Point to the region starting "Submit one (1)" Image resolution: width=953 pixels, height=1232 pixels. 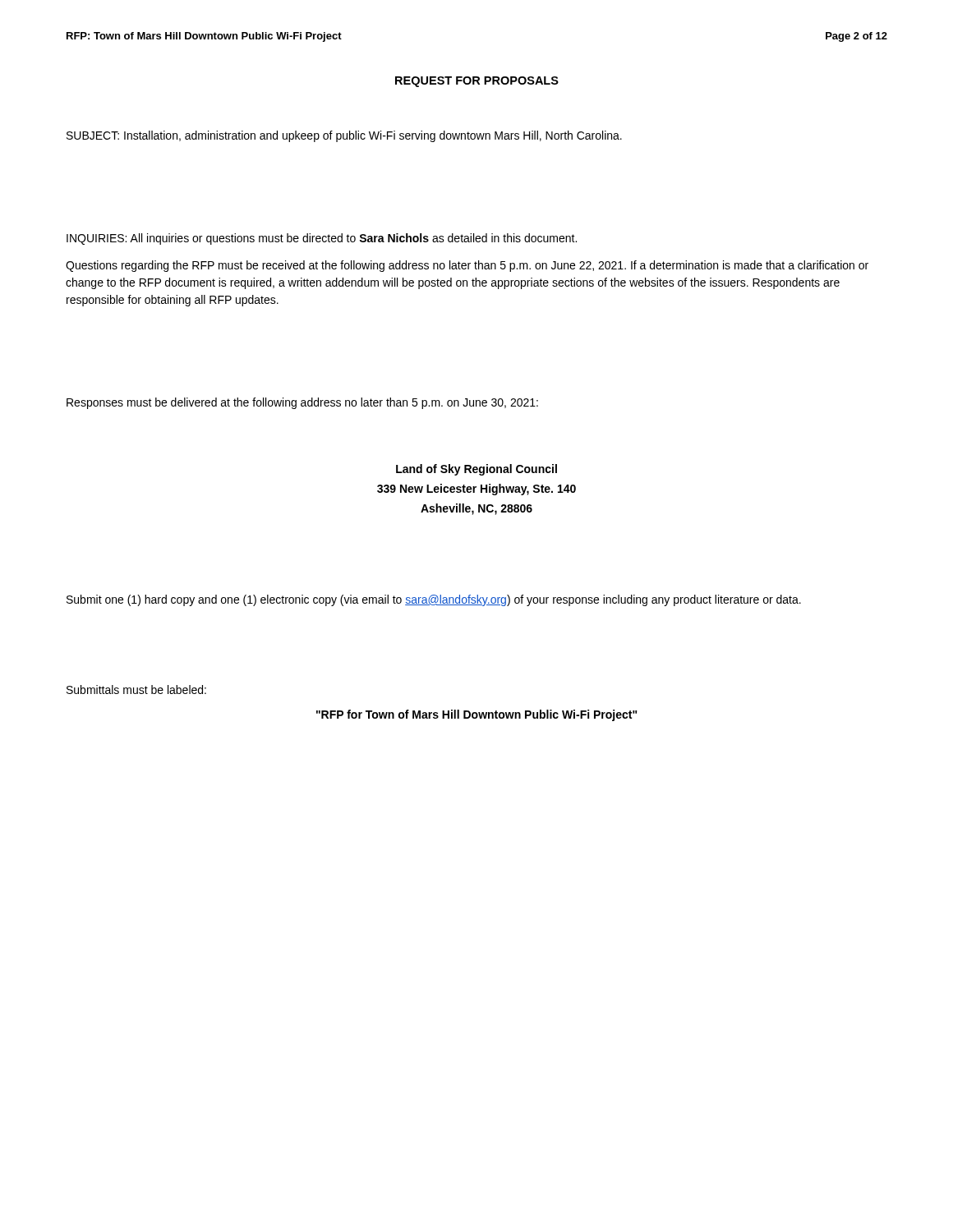tap(476, 600)
